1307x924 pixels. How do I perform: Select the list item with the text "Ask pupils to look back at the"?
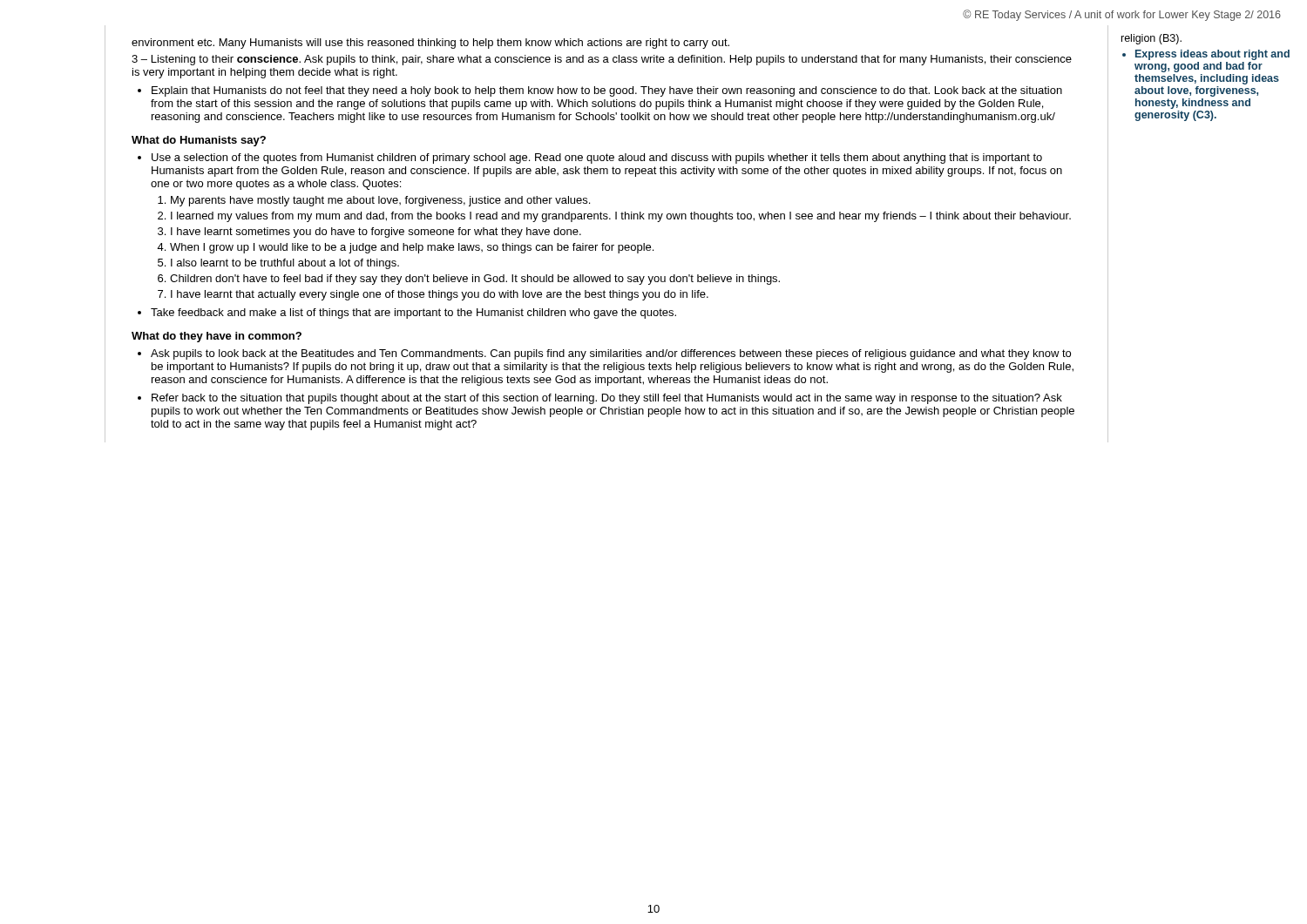tap(613, 366)
